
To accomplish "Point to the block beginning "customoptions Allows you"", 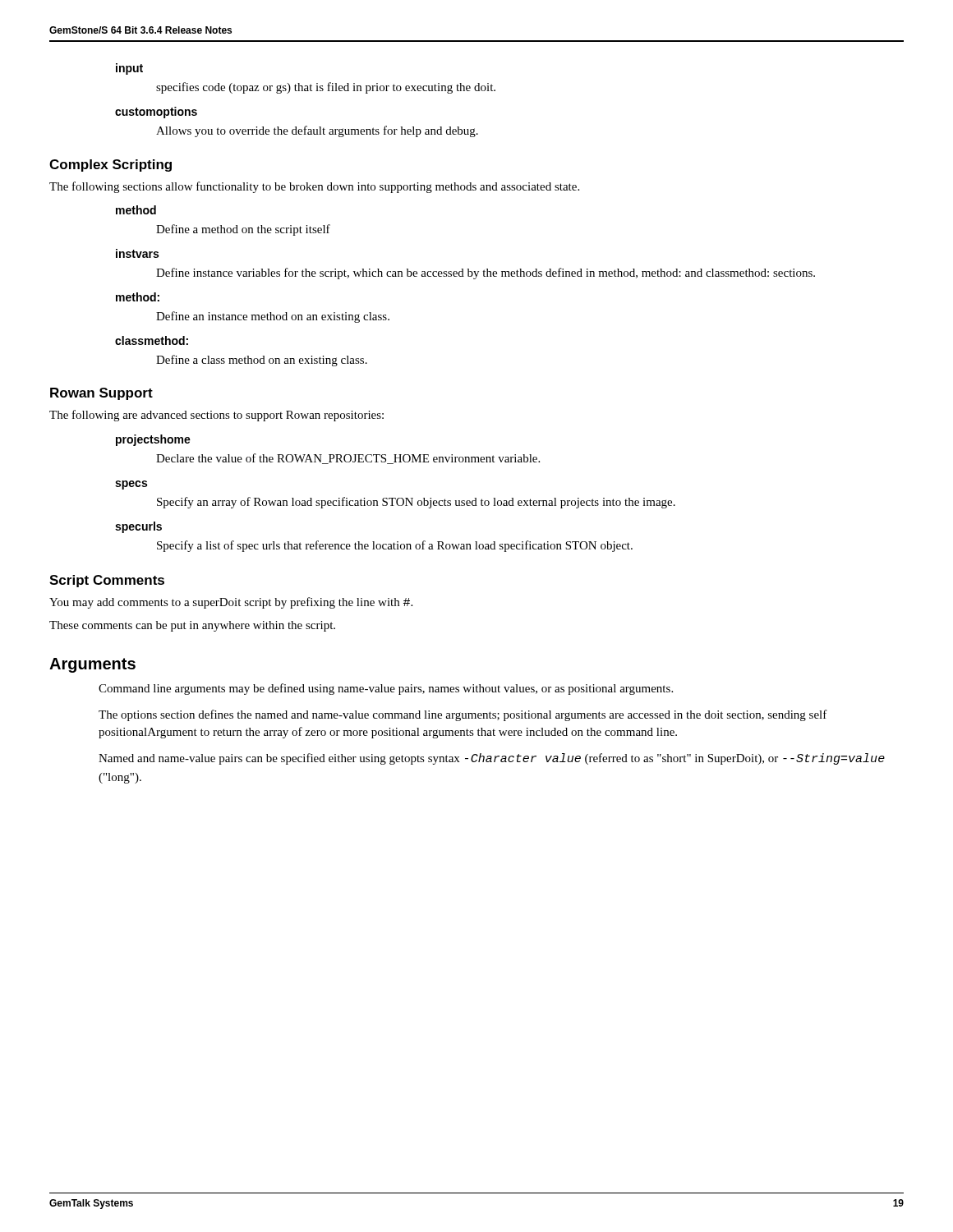I will 156,113.
